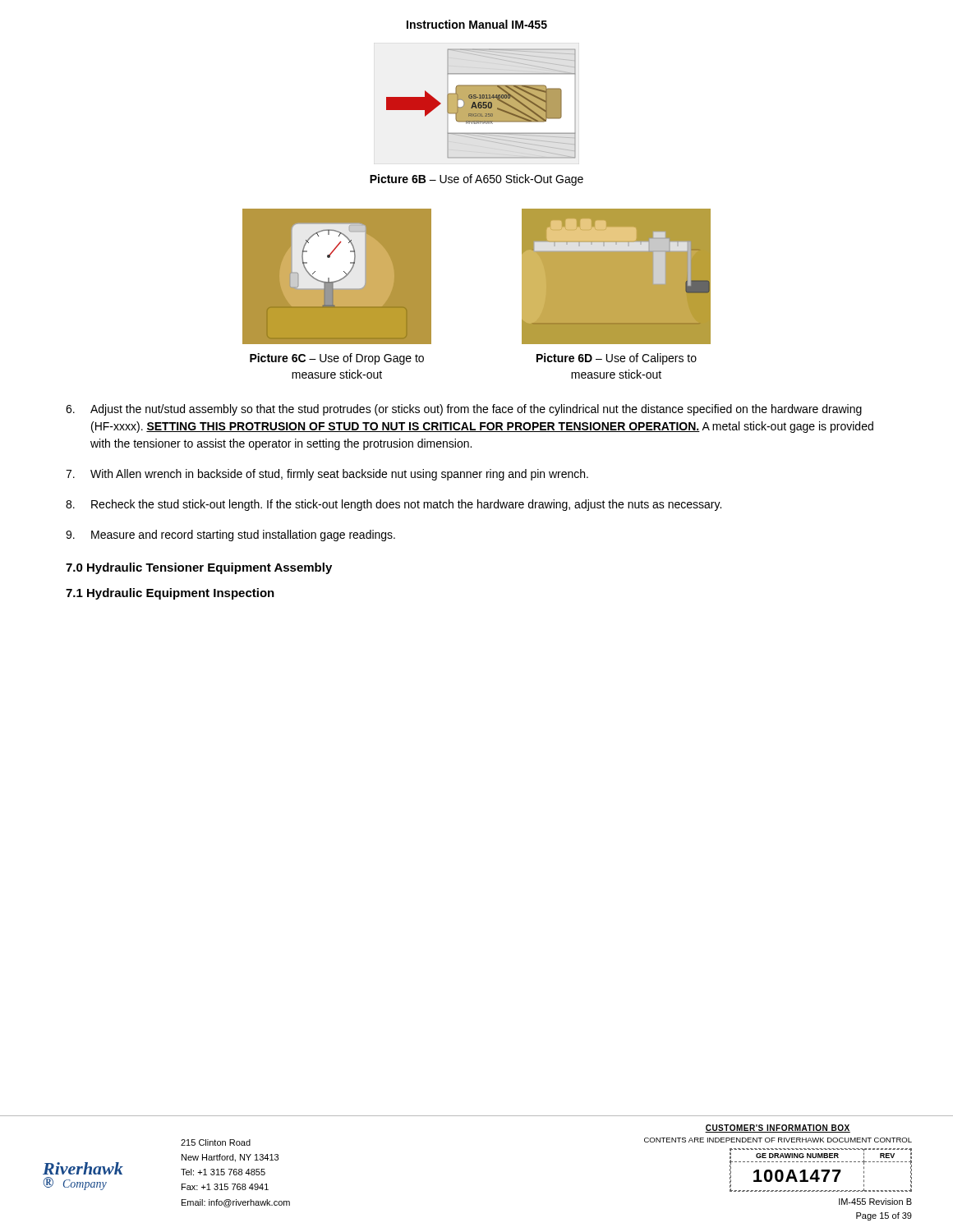Find the block starting "Picture 6B – Use of A650"

[x=476, y=179]
